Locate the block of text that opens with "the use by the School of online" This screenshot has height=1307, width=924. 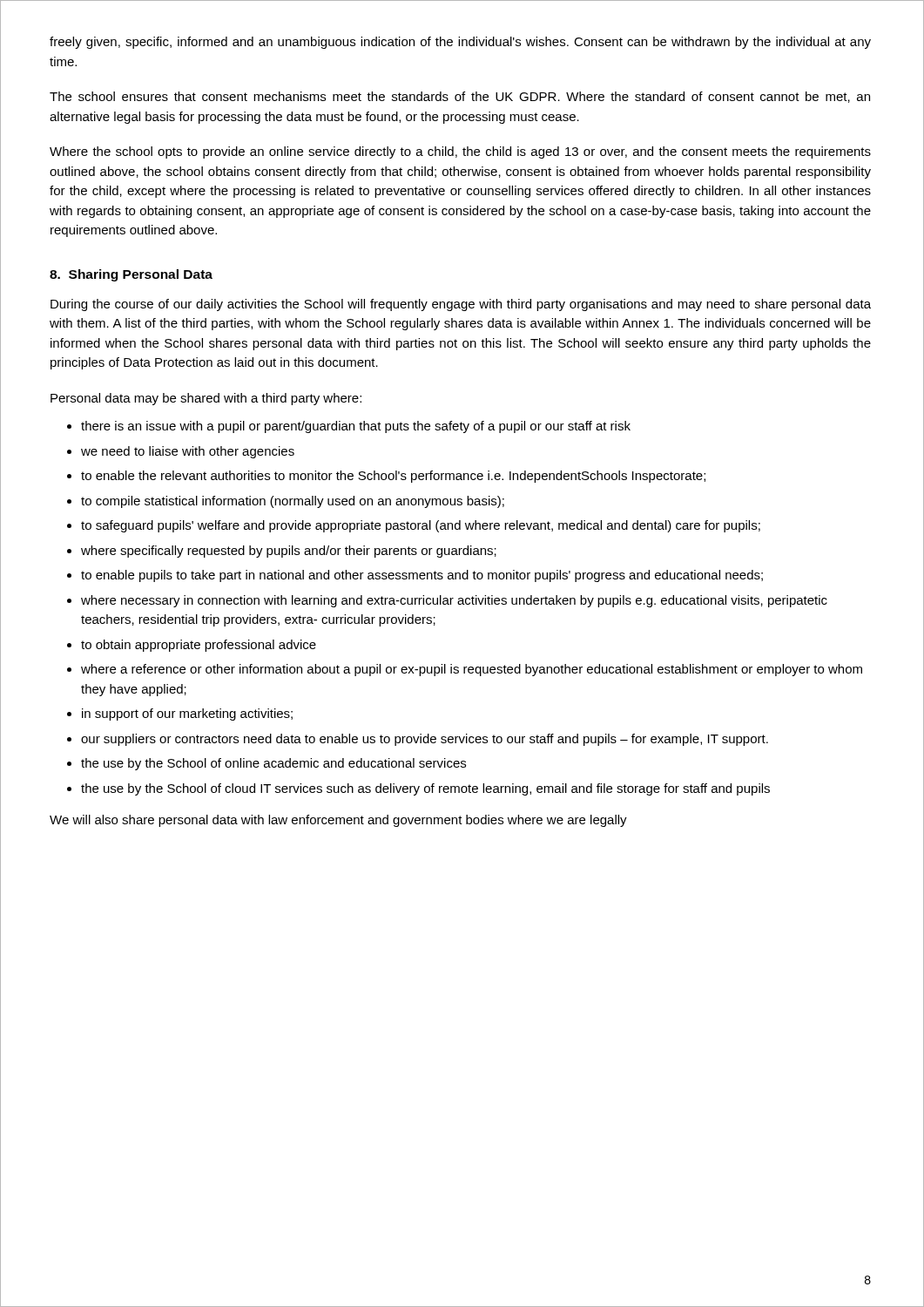[274, 763]
